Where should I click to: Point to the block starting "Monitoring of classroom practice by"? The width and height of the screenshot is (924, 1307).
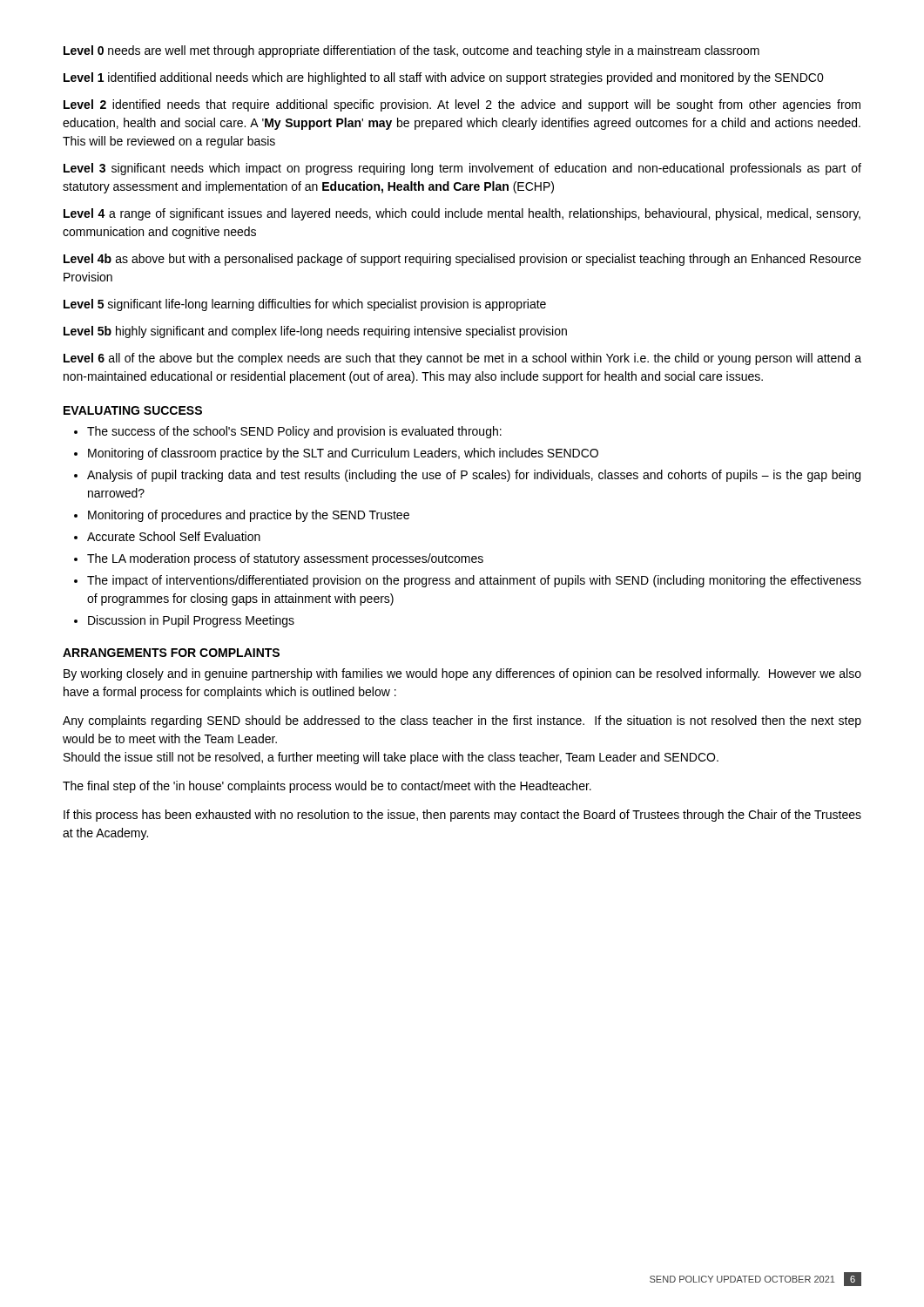coord(343,453)
